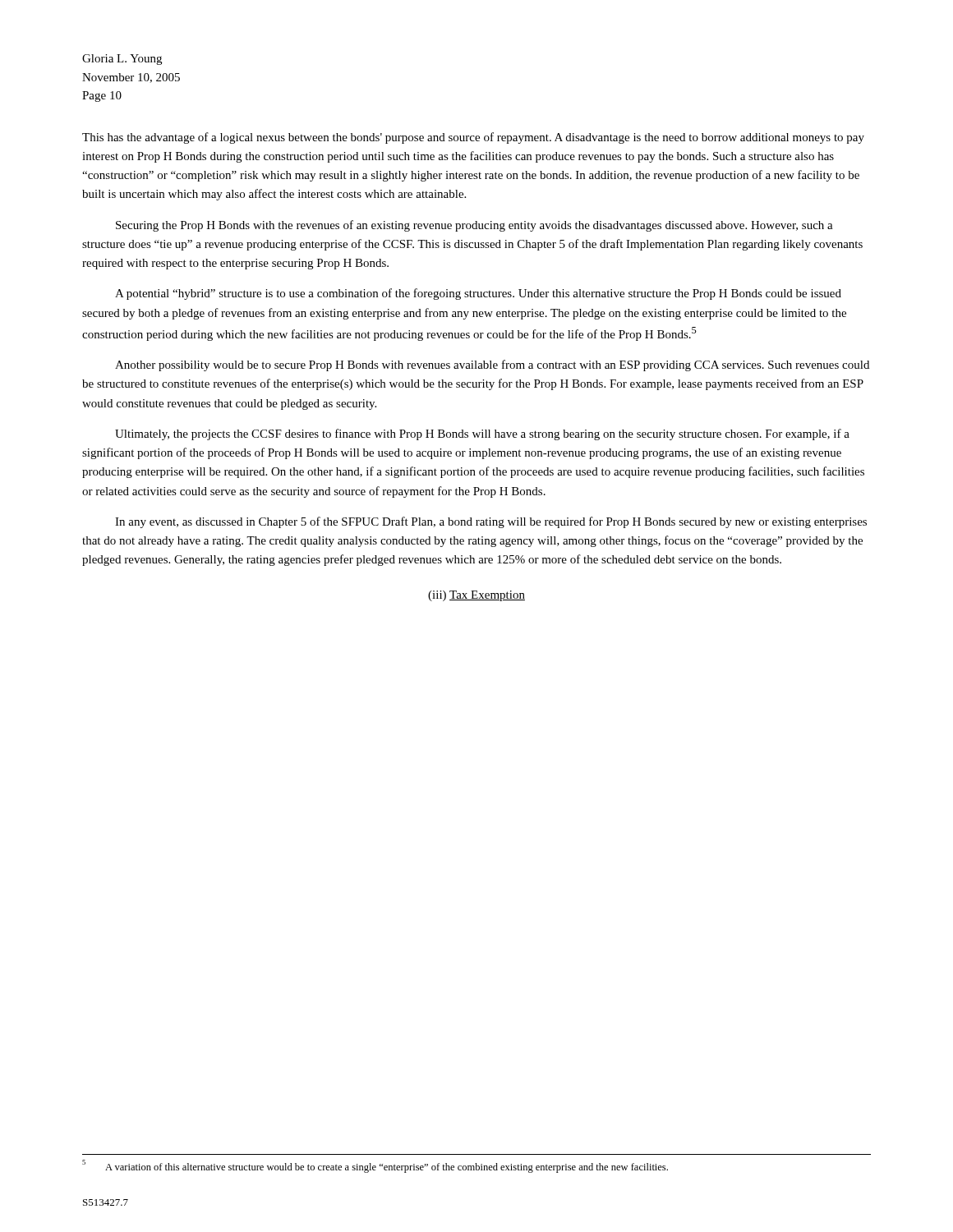The image size is (953, 1232).
Task: Click on the element starting "Securing the Prop H Bonds with"
Action: click(473, 244)
